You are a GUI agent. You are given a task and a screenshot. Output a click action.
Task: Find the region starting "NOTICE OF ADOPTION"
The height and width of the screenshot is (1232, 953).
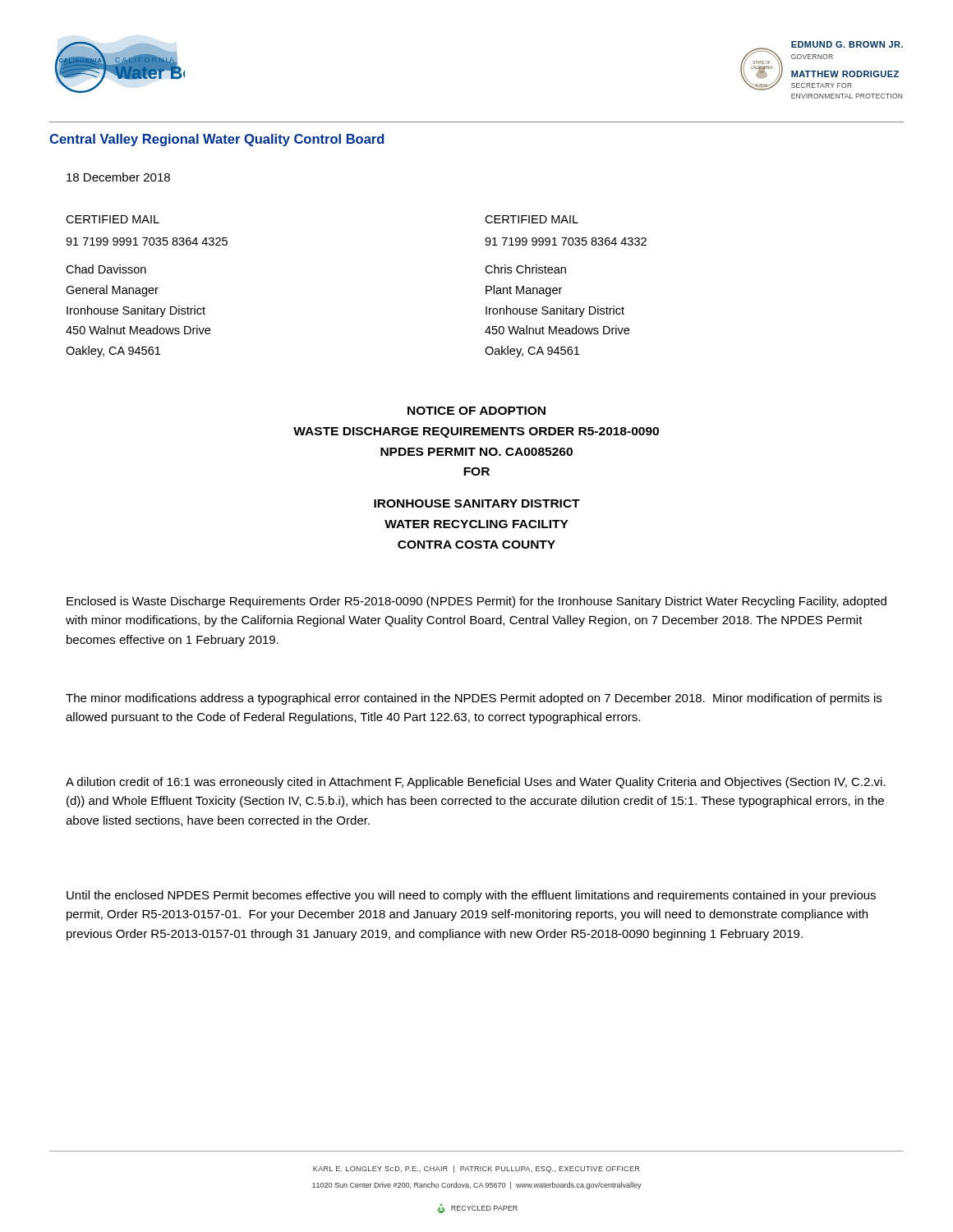point(476,478)
